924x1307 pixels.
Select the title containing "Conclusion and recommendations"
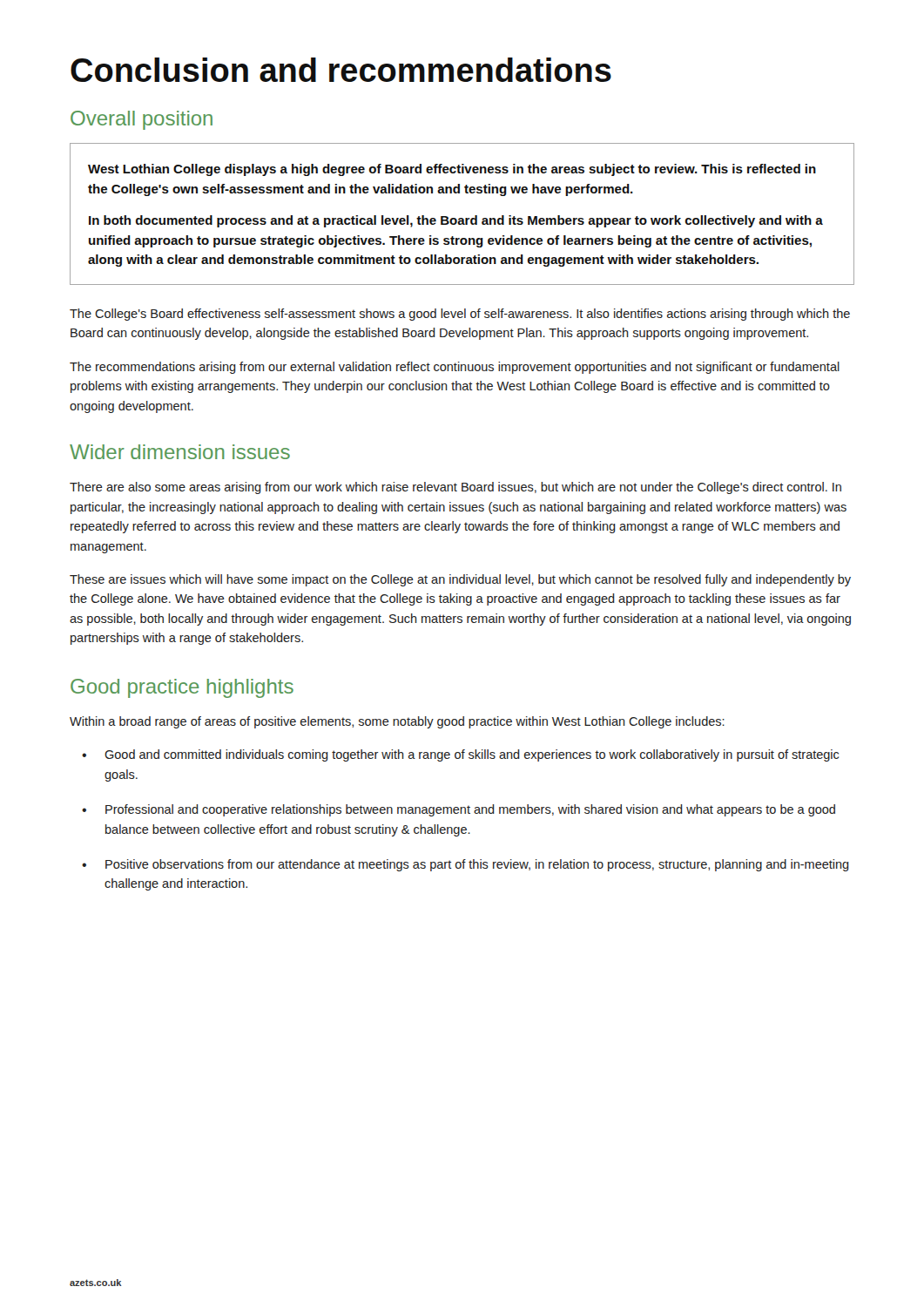tap(462, 71)
